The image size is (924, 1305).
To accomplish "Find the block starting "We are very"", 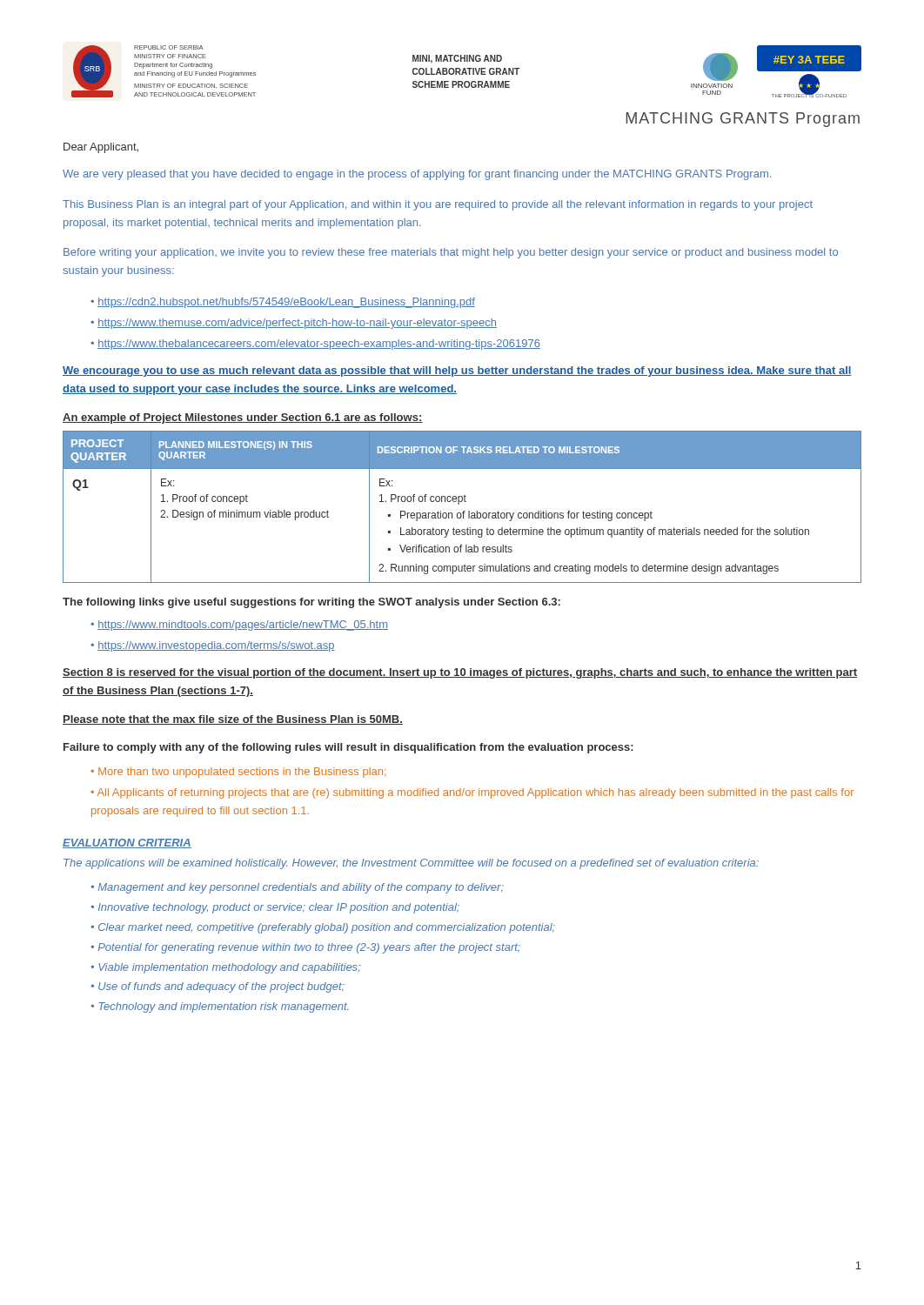I will pyautogui.click(x=417, y=174).
